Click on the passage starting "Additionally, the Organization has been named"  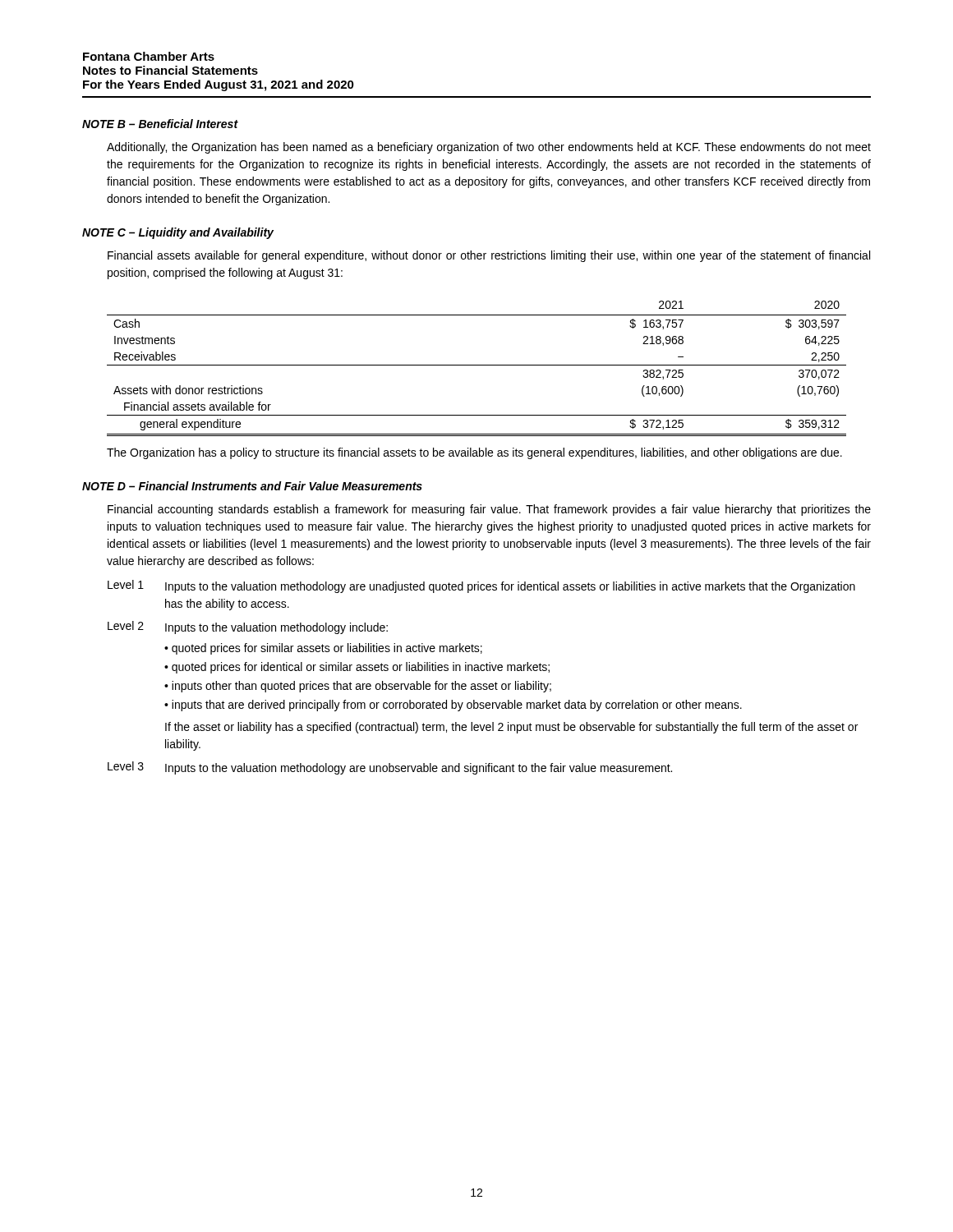[489, 173]
